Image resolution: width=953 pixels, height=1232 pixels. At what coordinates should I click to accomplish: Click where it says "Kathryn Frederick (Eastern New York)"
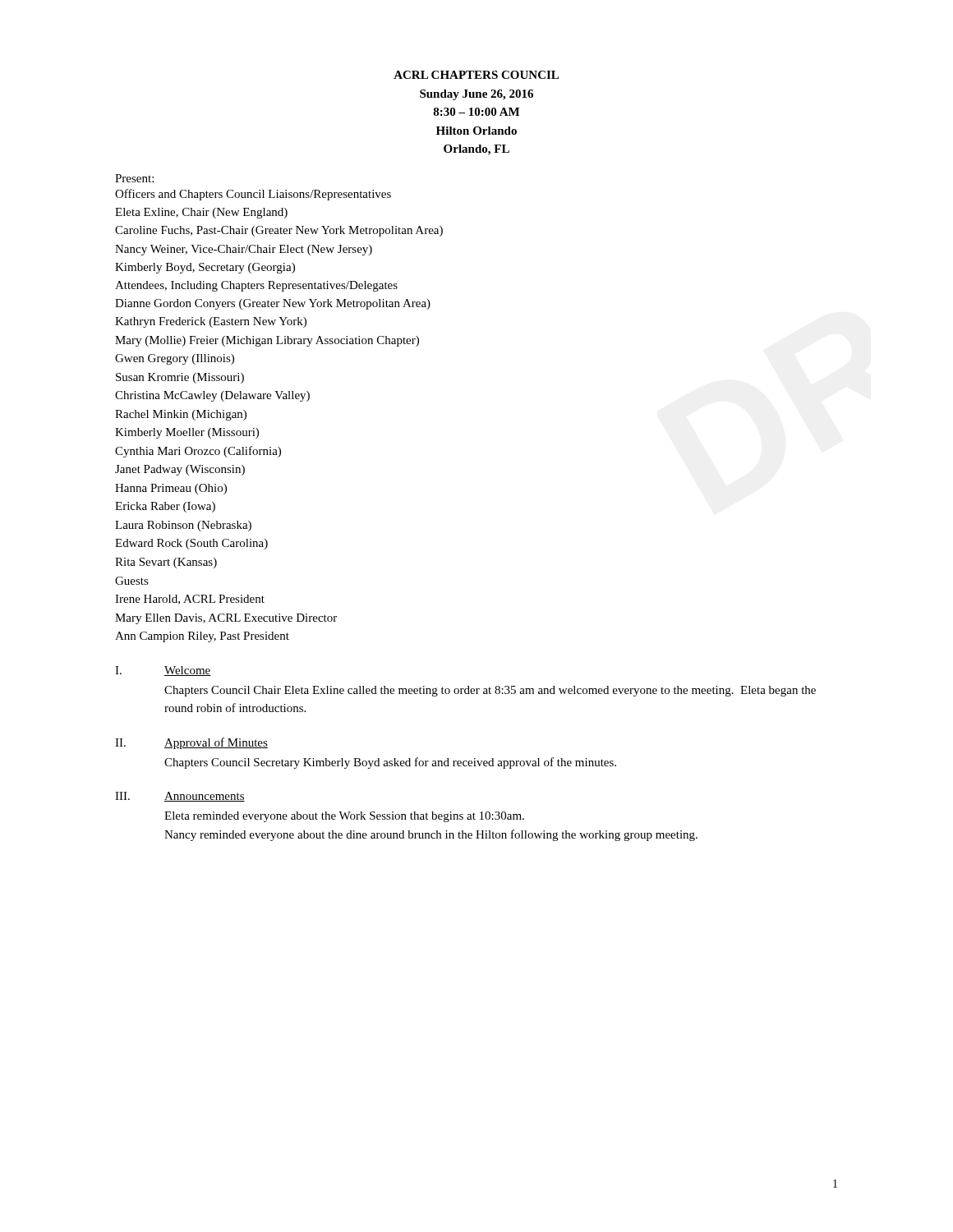pos(211,321)
